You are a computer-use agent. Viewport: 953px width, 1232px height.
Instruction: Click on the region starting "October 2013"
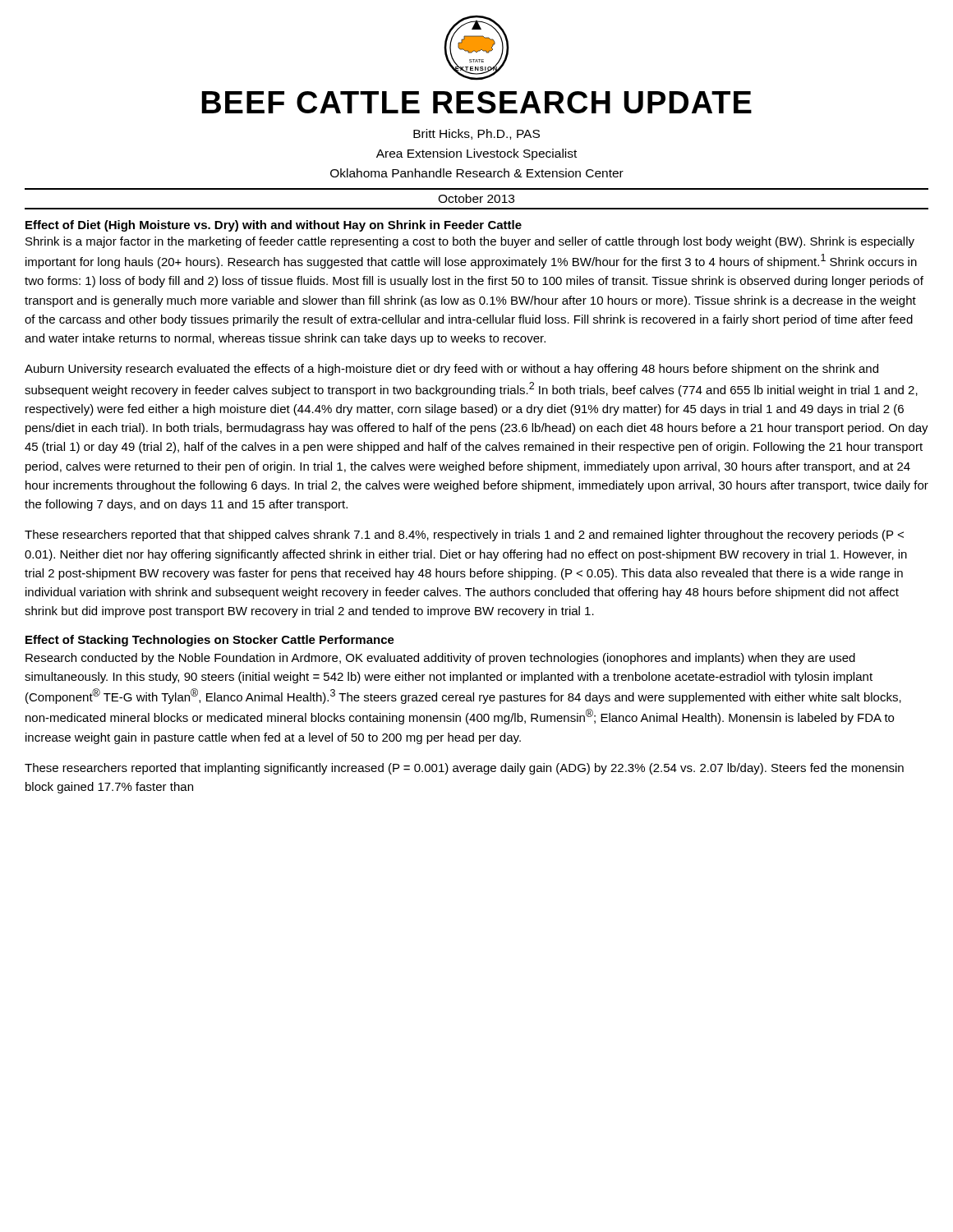pos(476,198)
